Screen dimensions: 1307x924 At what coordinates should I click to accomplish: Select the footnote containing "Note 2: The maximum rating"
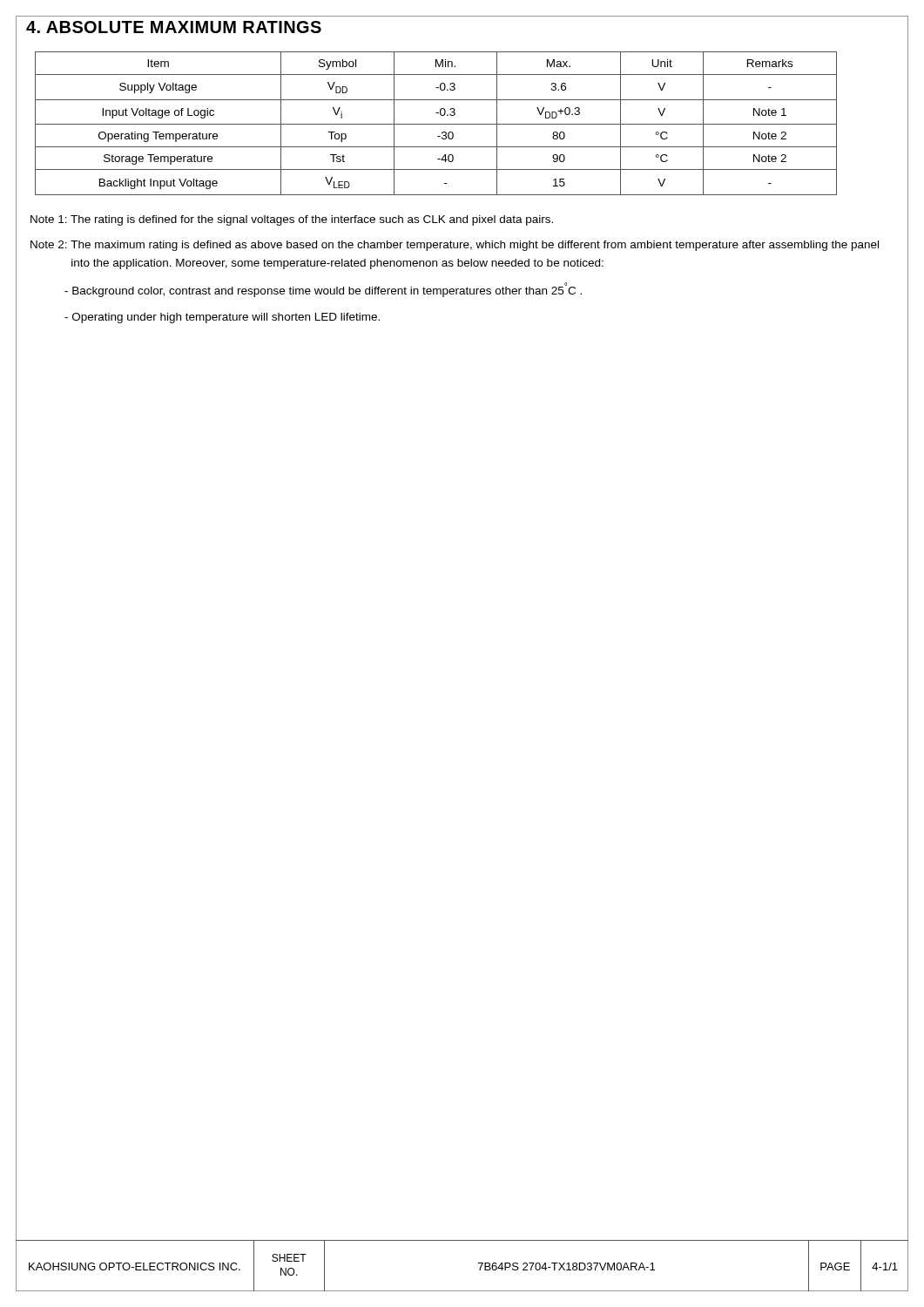464,254
